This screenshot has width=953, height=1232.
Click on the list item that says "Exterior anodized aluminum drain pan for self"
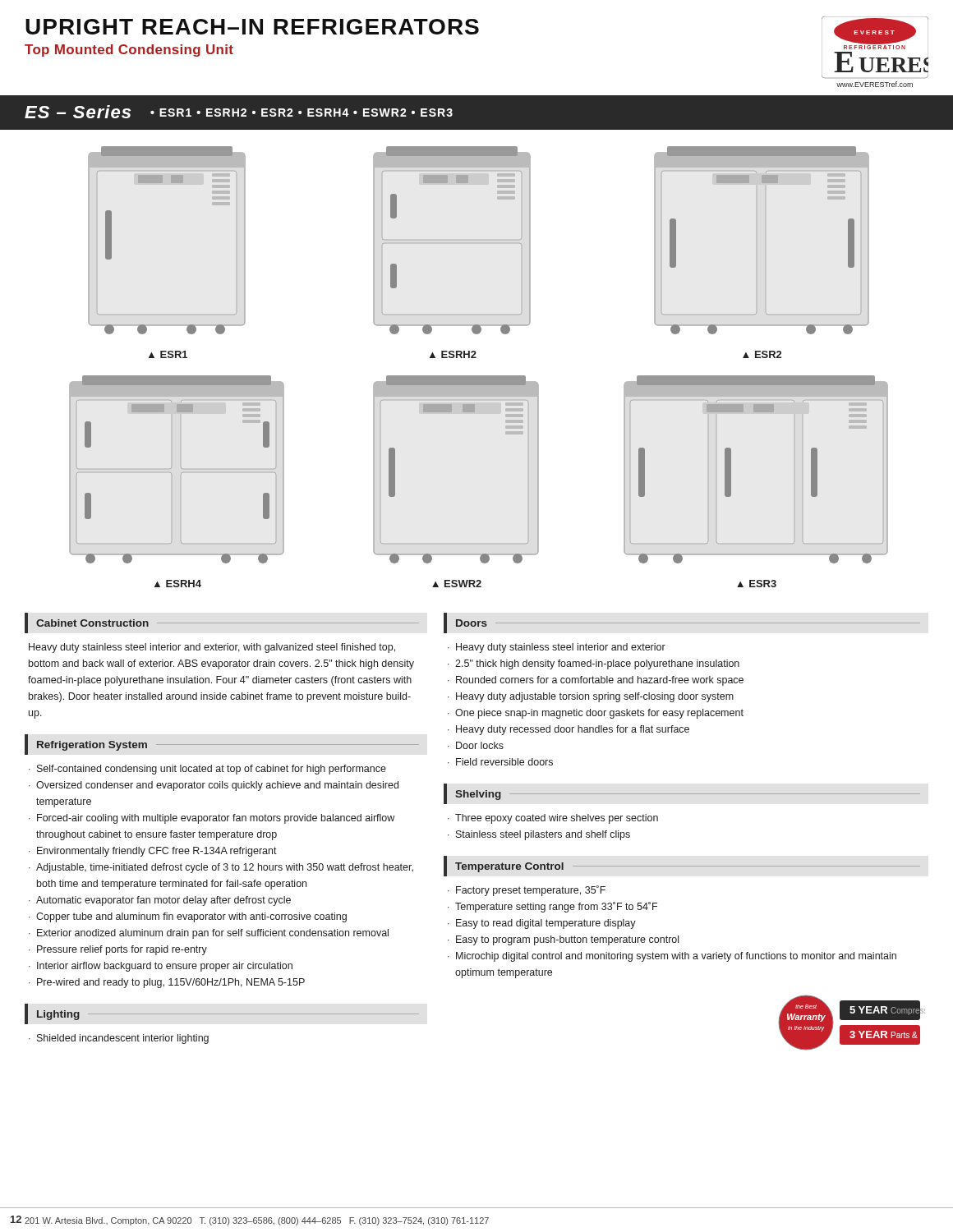pos(213,933)
